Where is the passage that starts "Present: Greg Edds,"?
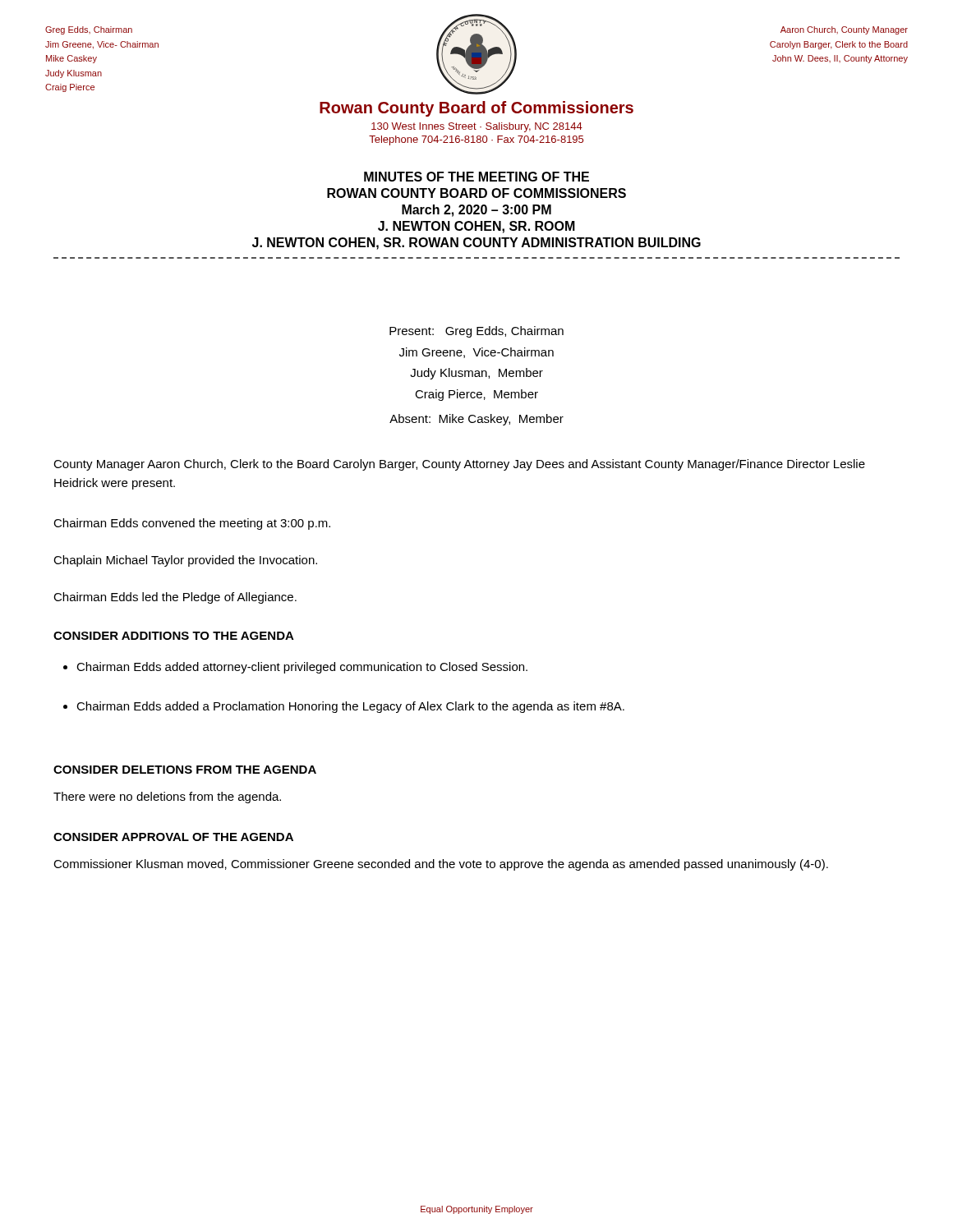This screenshot has height=1232, width=953. point(476,362)
